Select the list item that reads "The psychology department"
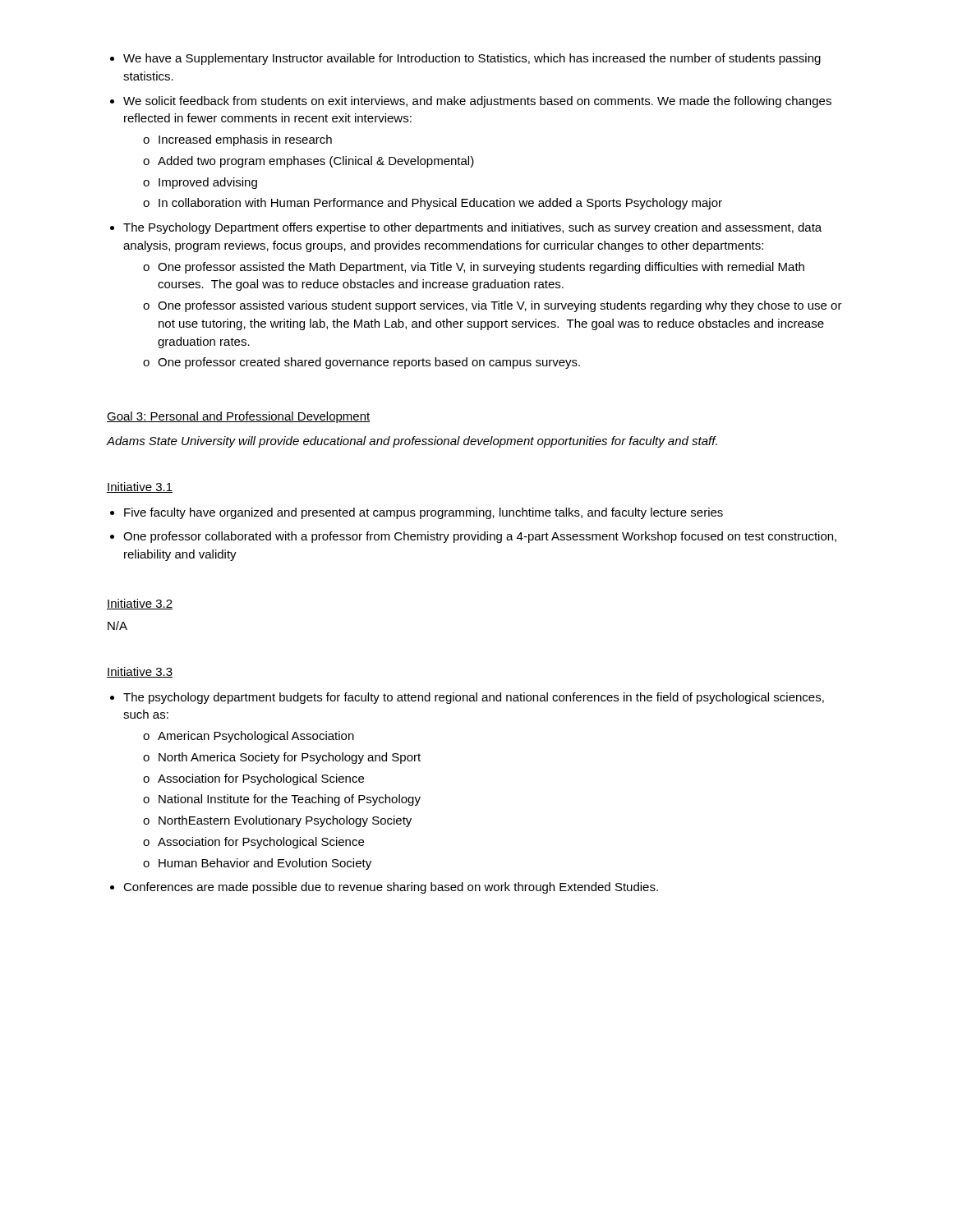The height and width of the screenshot is (1232, 953). pyautogui.click(x=474, y=698)
